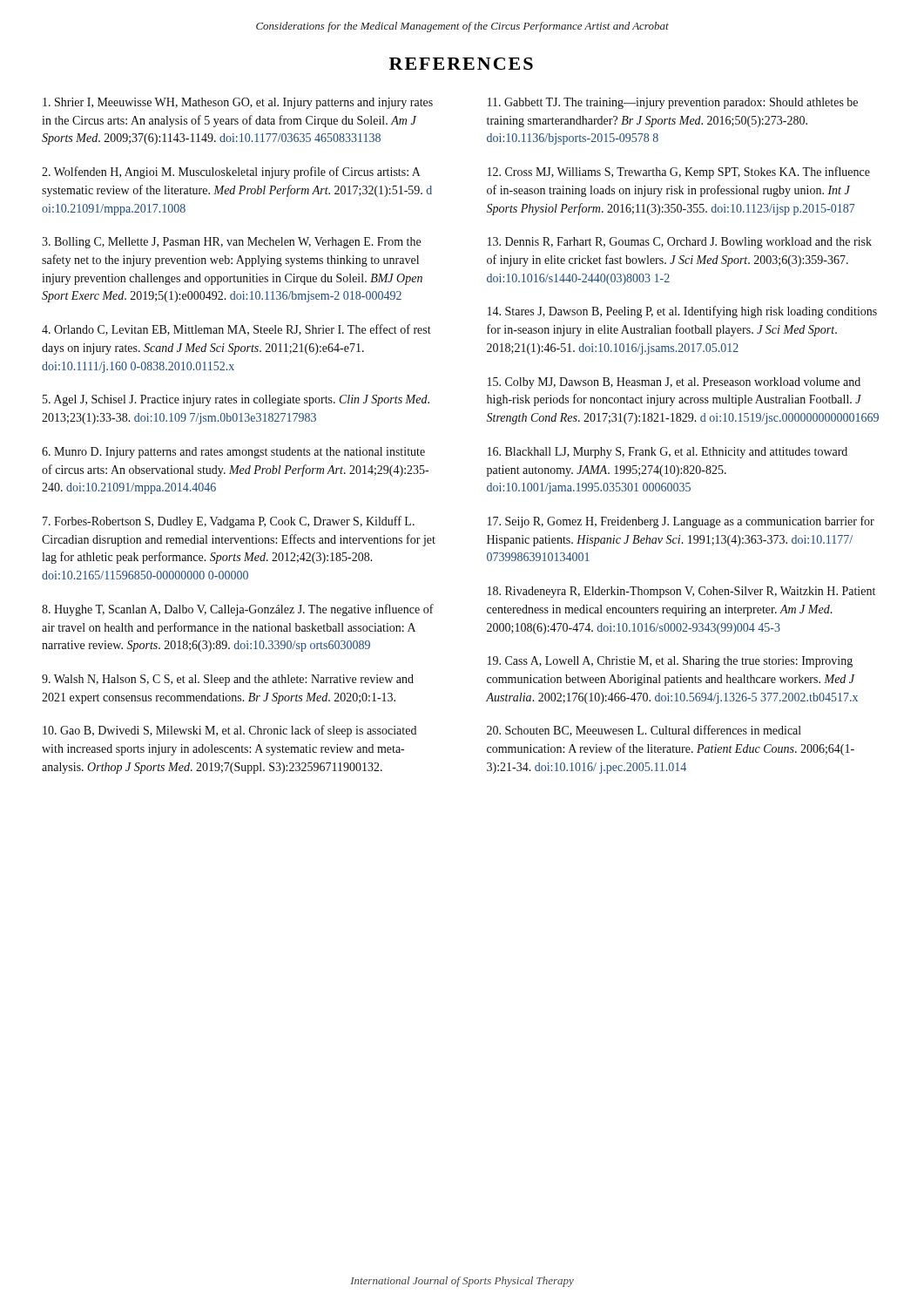
Task: Find the block on this page that starts "2. Wolfenden H, Angioi"
Action: point(237,190)
